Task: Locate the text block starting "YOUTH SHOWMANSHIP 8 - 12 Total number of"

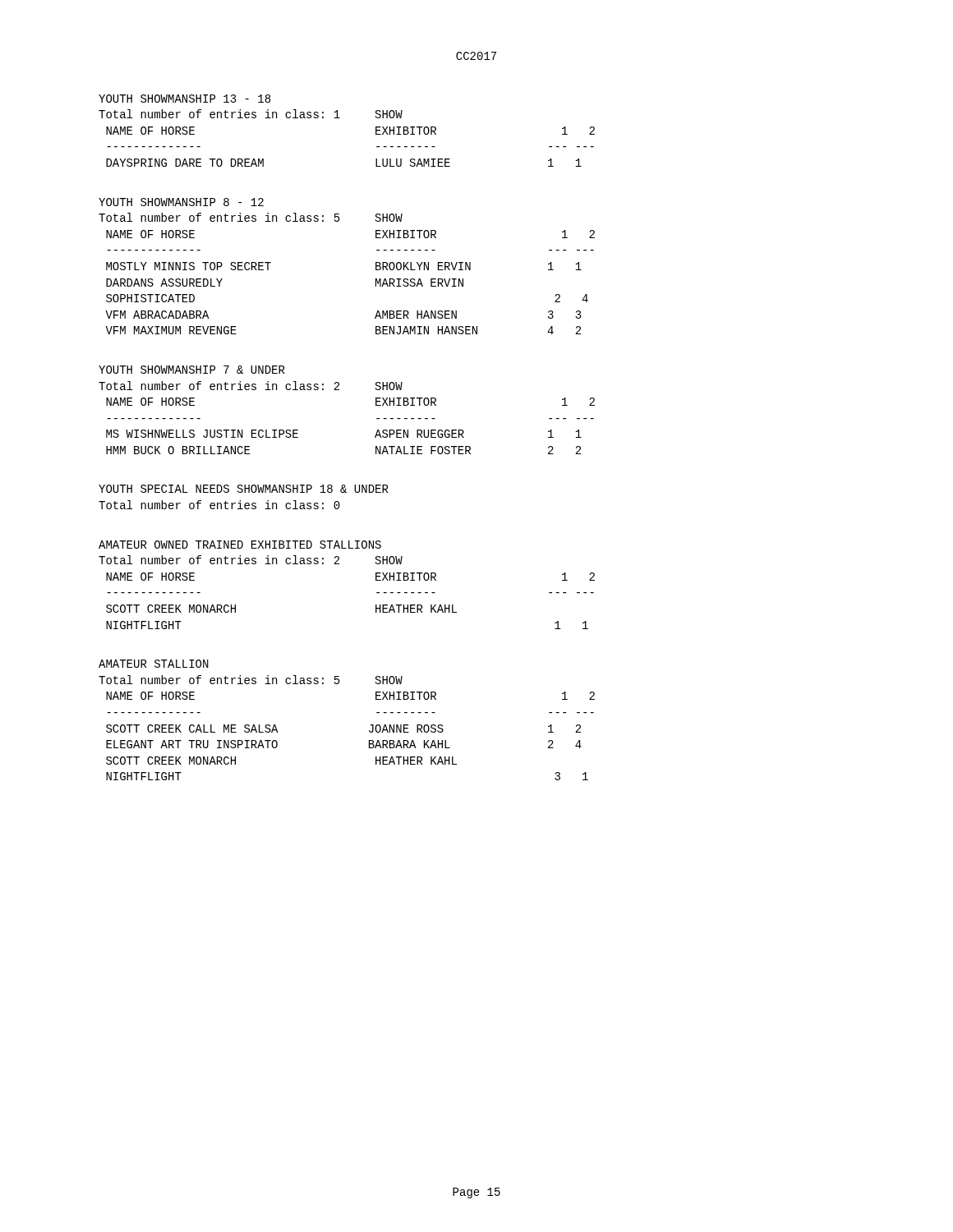Action: tap(476, 268)
